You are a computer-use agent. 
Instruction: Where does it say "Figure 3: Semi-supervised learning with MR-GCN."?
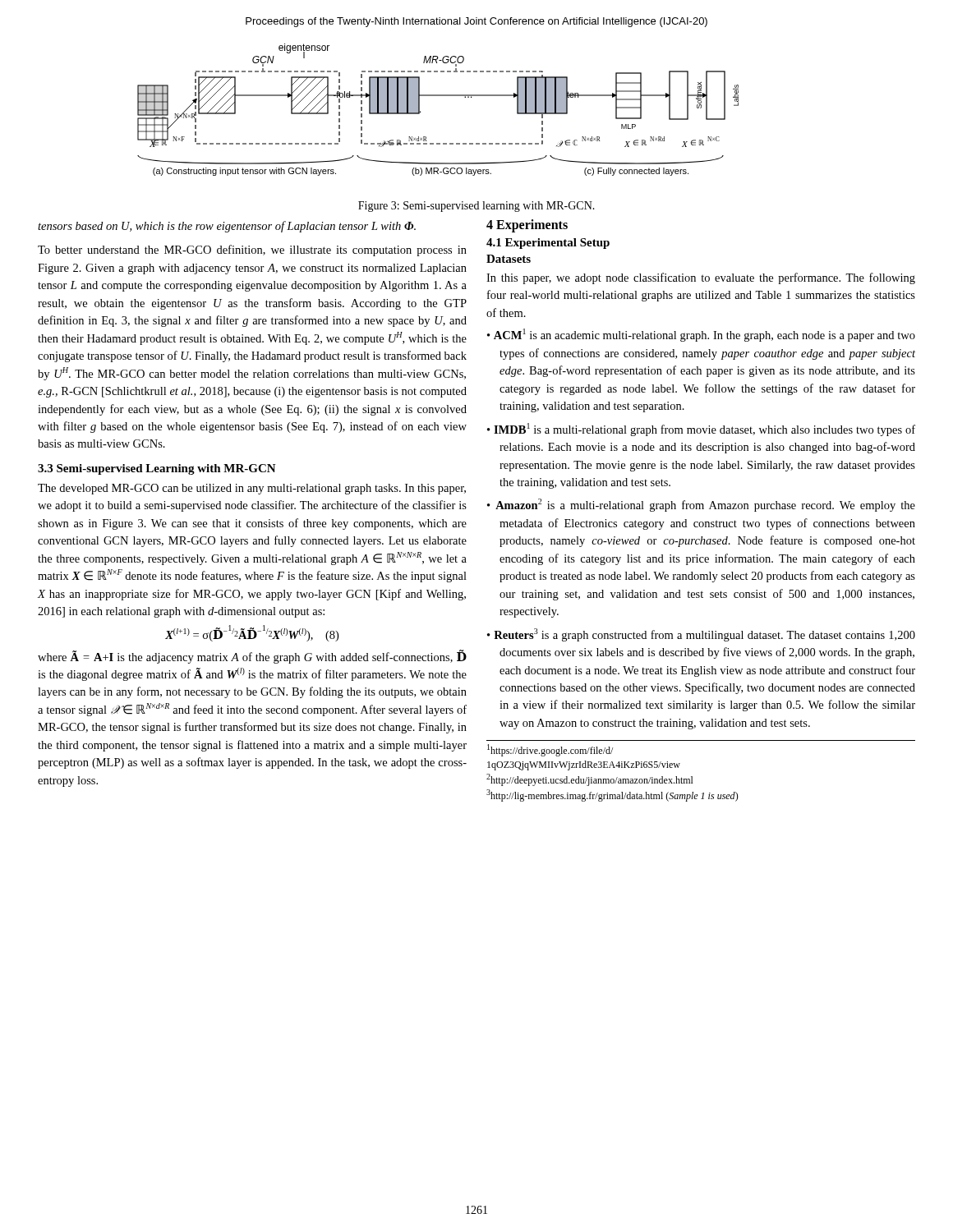476,206
